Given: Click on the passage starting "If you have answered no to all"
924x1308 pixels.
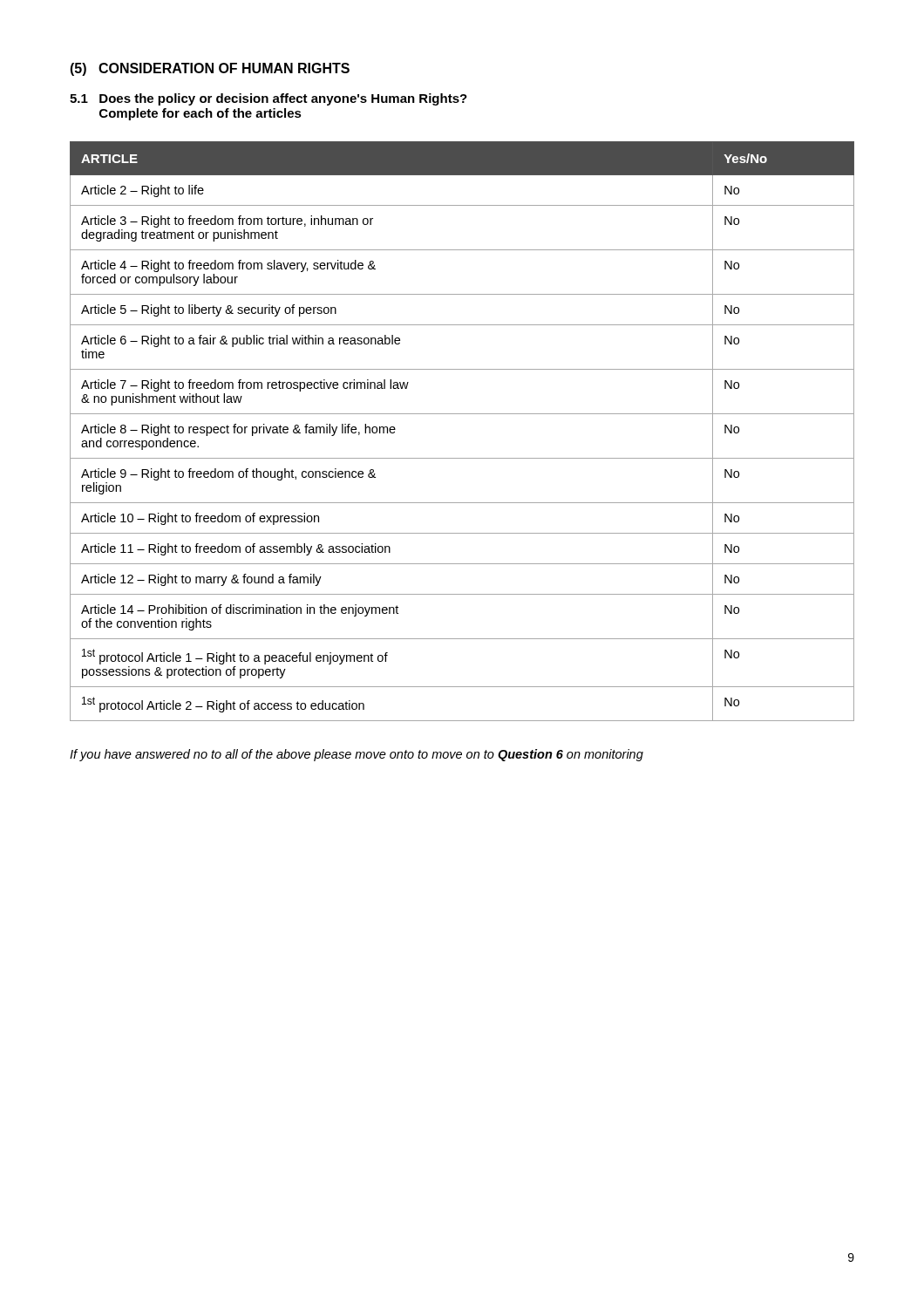Looking at the screenshot, I should [356, 754].
